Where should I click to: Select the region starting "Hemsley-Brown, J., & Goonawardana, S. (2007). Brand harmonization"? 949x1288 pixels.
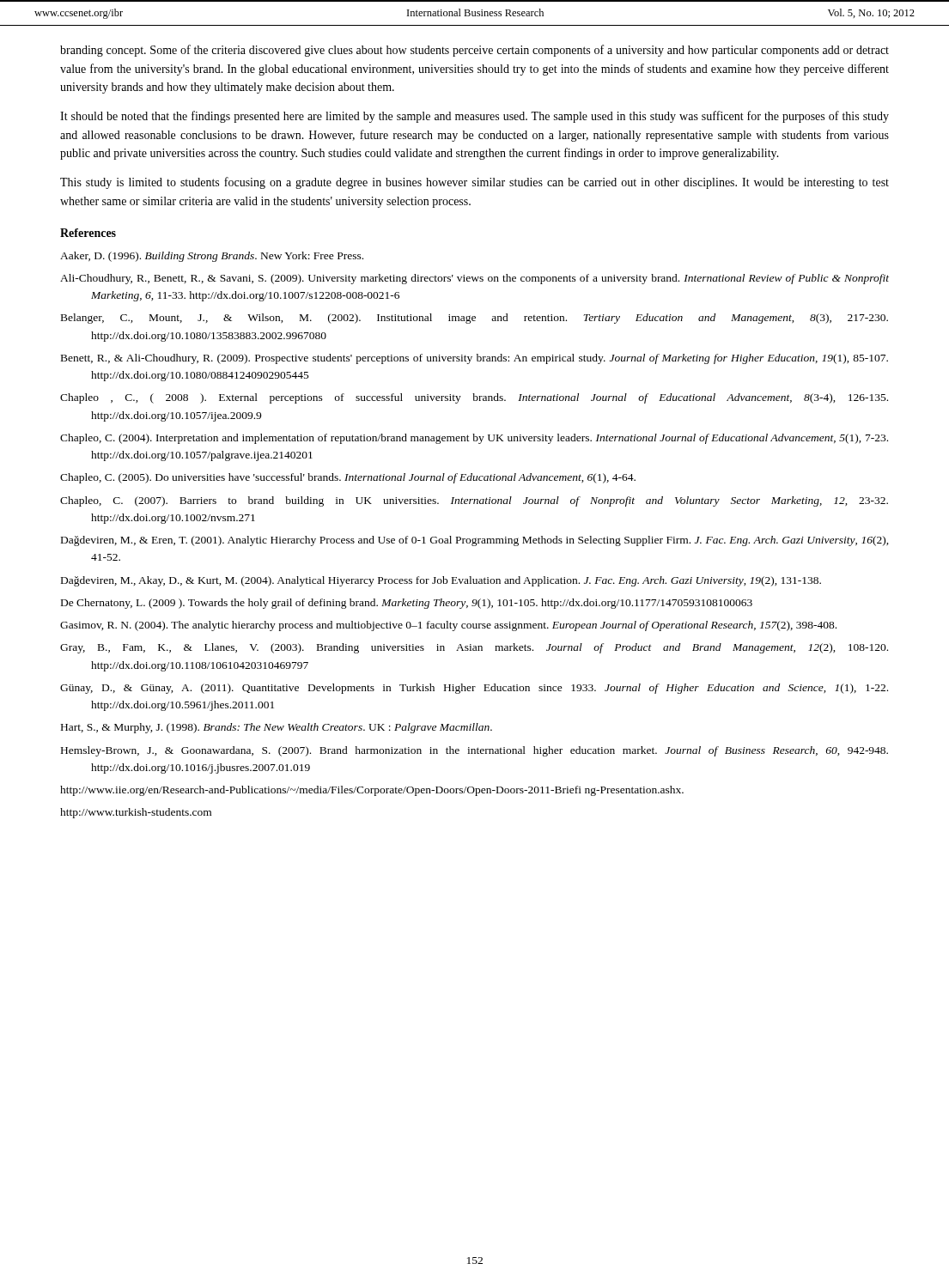point(474,758)
